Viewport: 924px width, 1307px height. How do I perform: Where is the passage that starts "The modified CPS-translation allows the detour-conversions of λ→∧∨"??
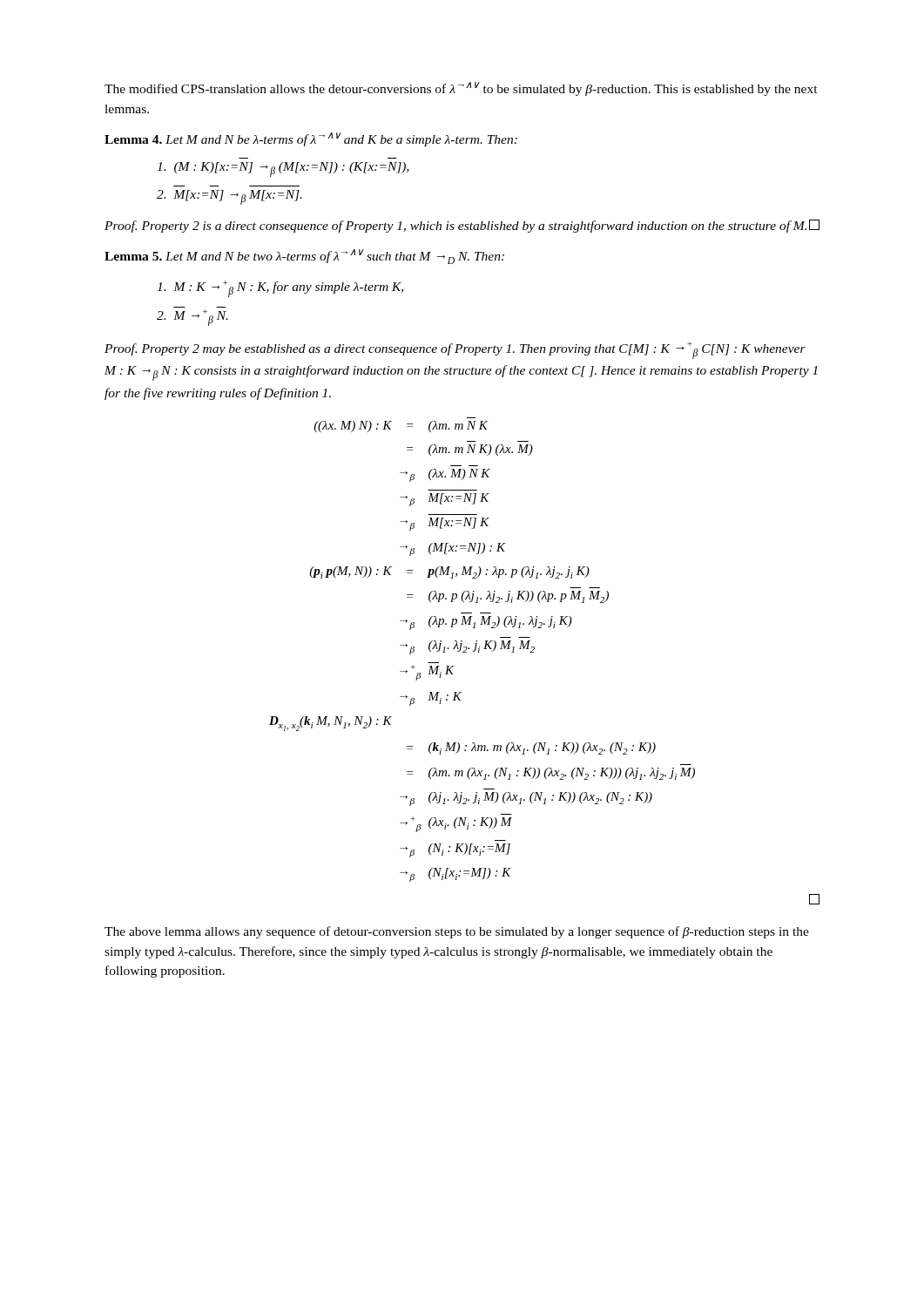pos(461,97)
